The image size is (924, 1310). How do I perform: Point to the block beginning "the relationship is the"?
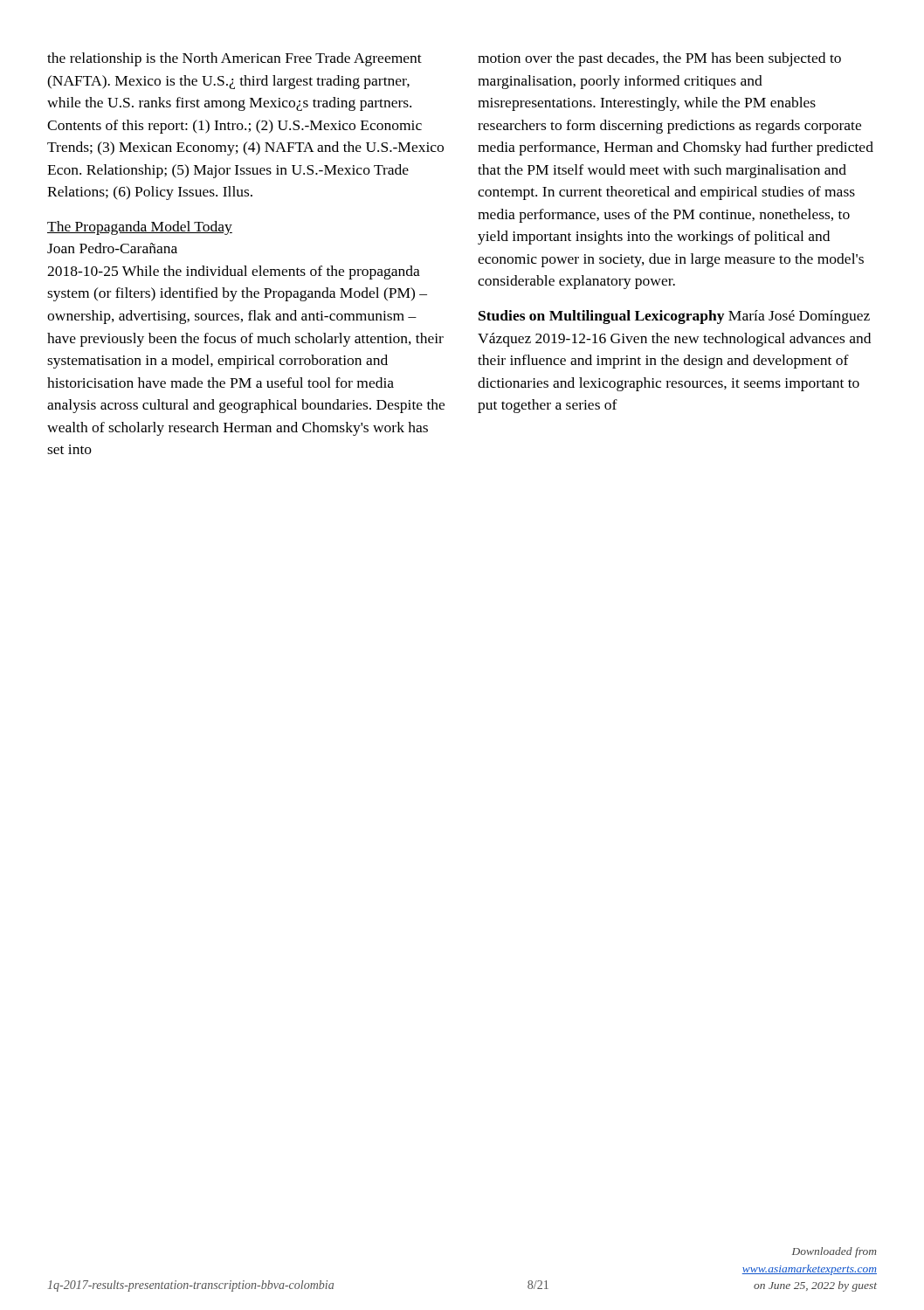click(x=247, y=125)
